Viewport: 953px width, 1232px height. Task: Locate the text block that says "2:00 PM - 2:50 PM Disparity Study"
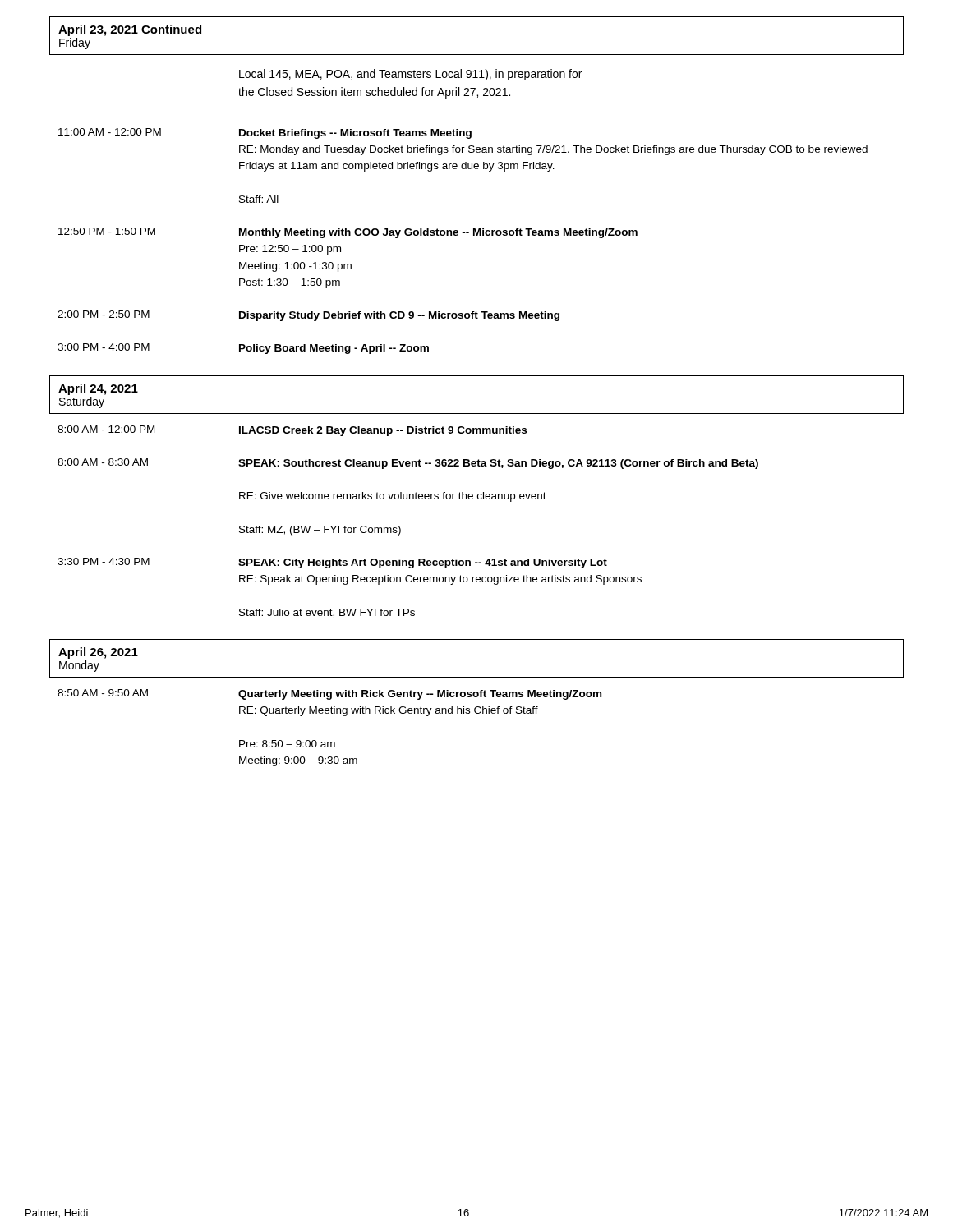(476, 316)
